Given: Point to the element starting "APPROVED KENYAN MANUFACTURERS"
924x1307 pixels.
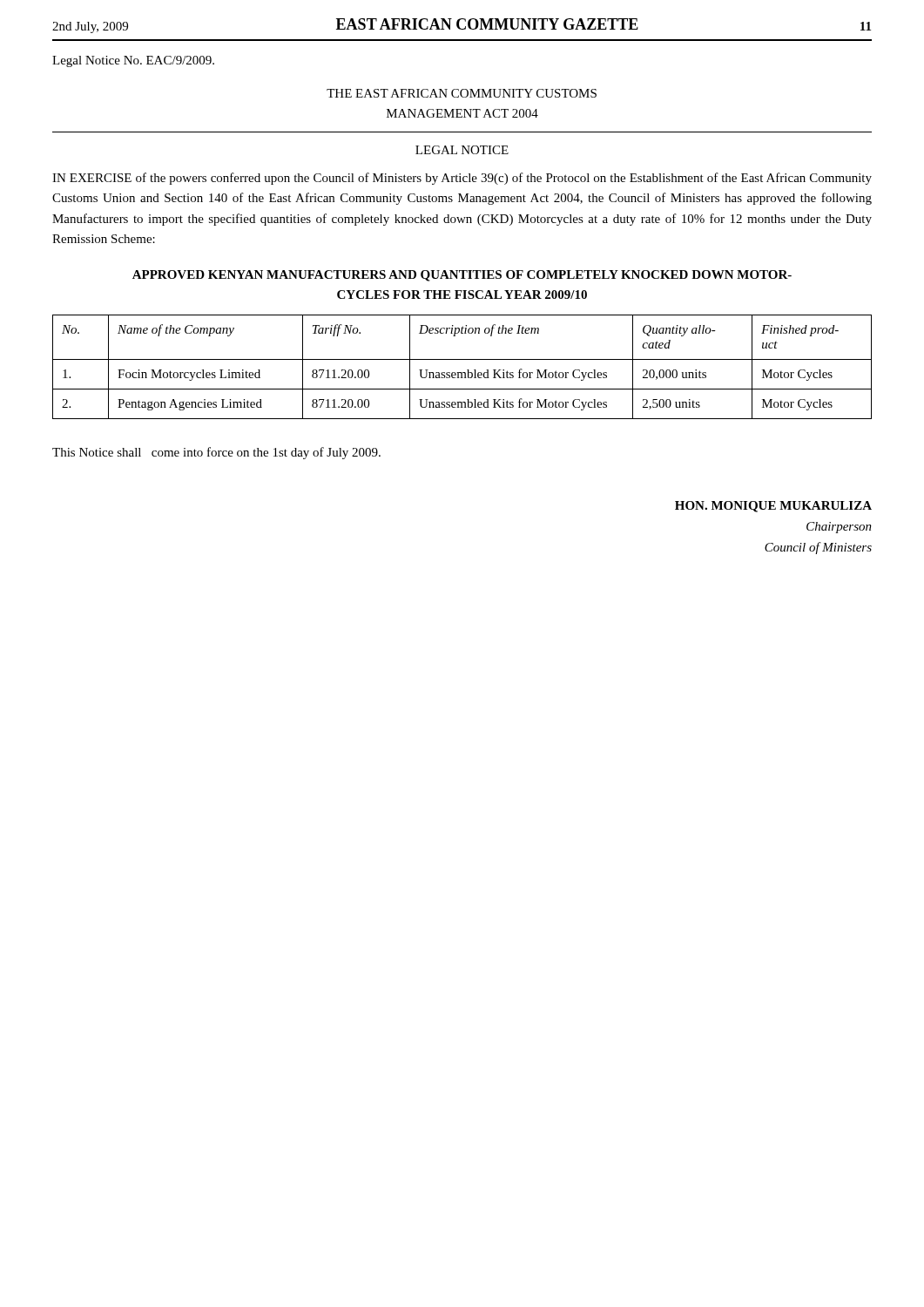Looking at the screenshot, I should (x=462, y=284).
